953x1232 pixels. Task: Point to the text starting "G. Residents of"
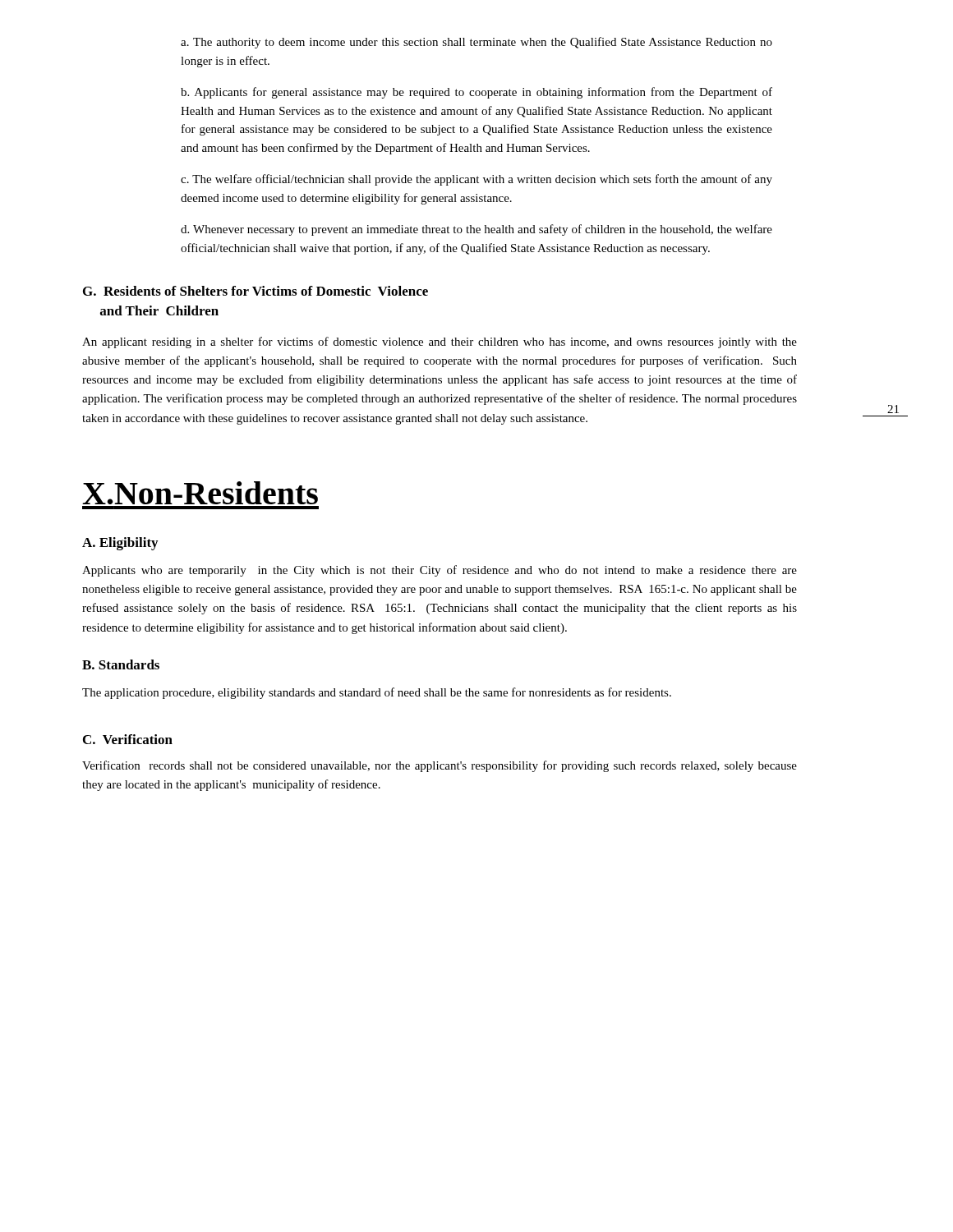click(255, 301)
